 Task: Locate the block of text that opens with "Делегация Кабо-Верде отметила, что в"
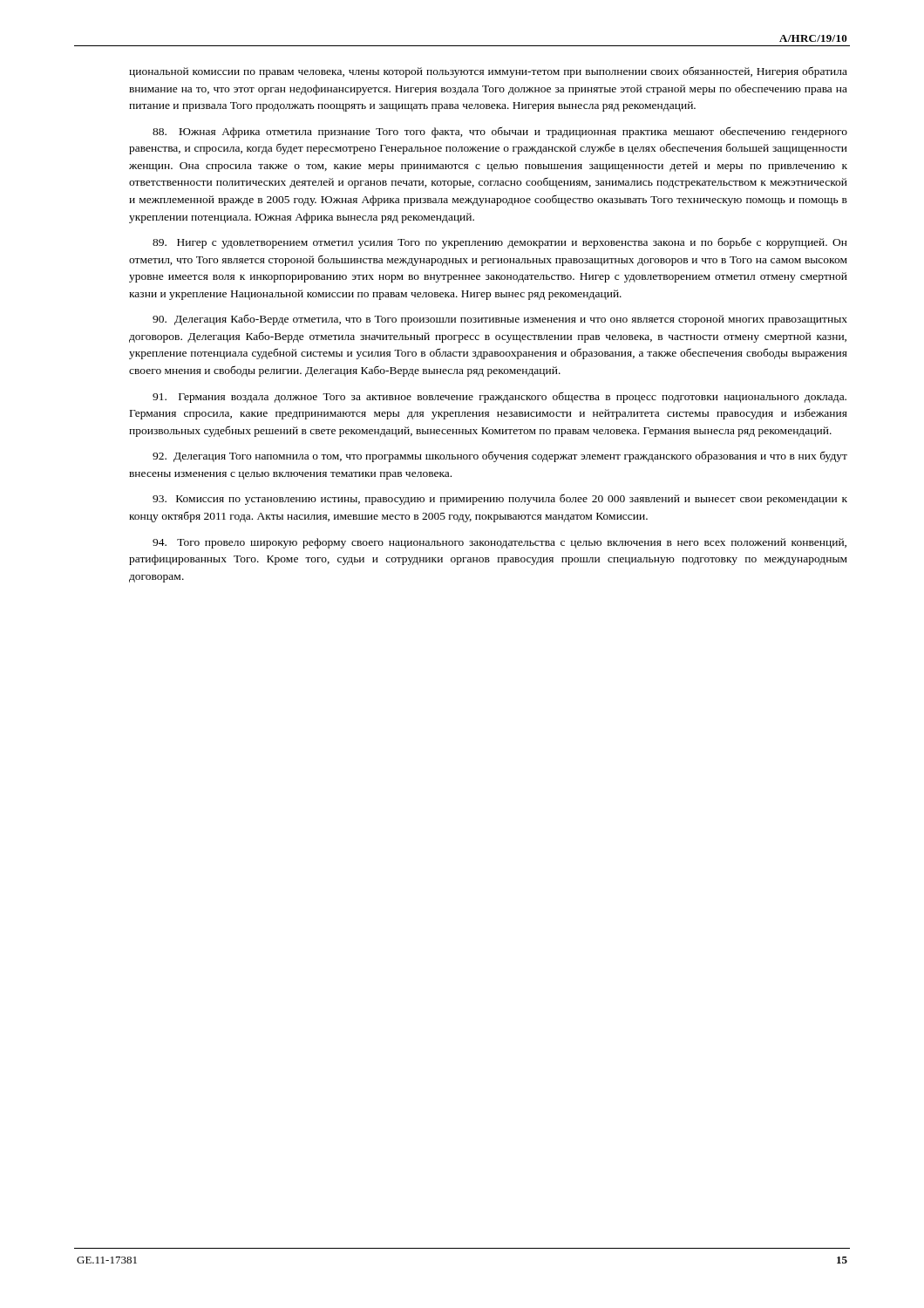(x=488, y=345)
